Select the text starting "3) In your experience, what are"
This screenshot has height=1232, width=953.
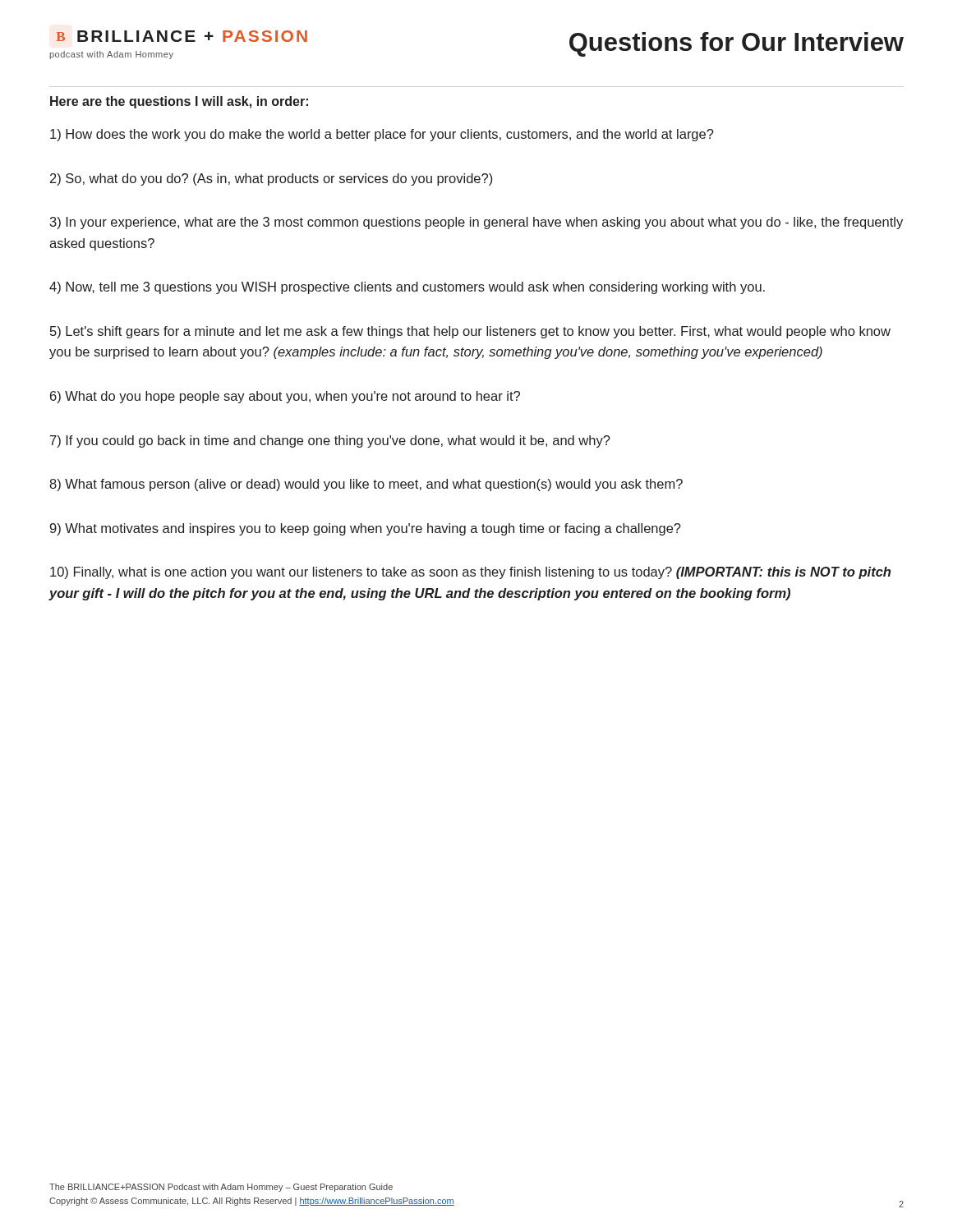(476, 232)
